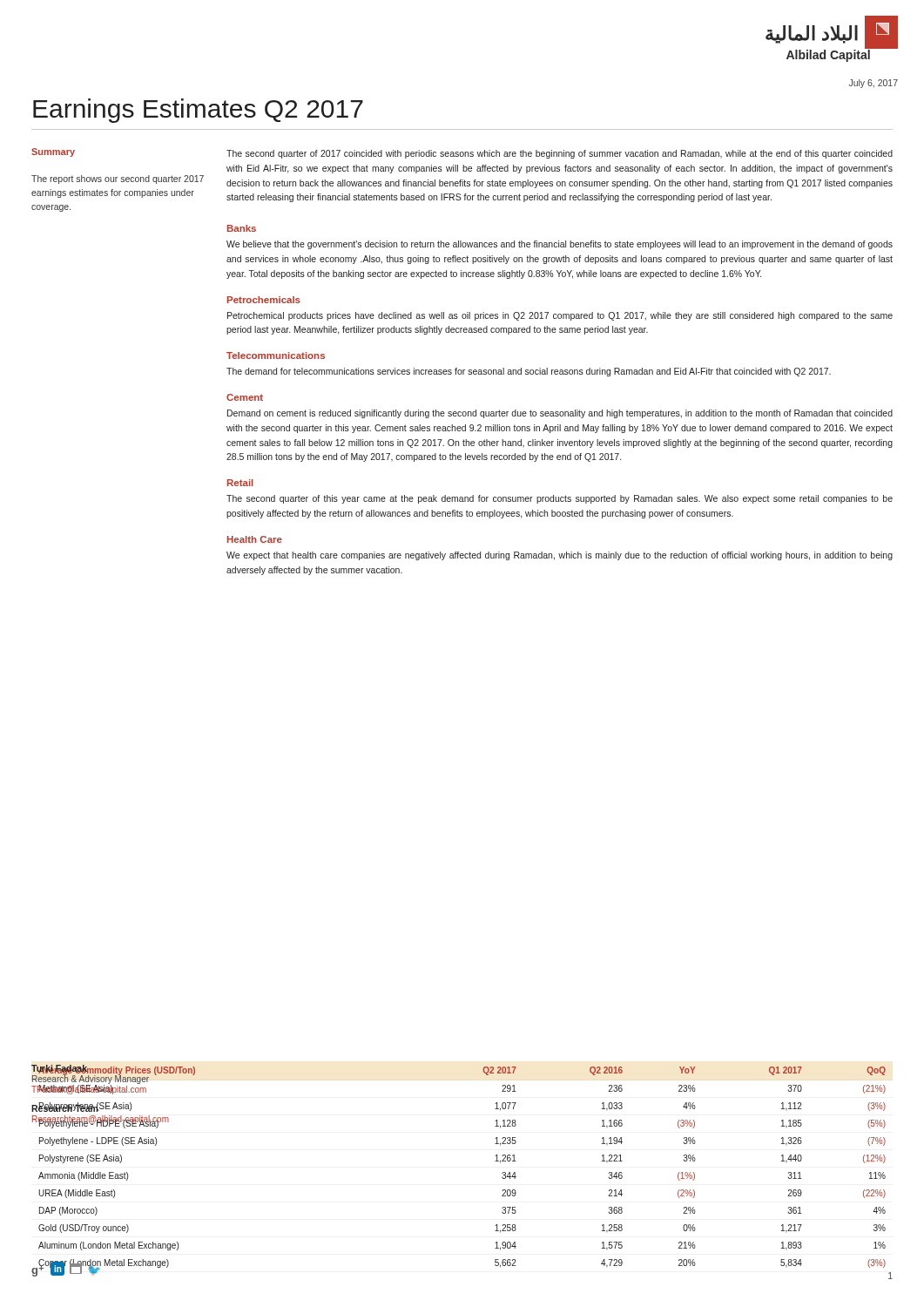Click on the text block starting "Demand on cement is reduced significantly"

click(560, 435)
